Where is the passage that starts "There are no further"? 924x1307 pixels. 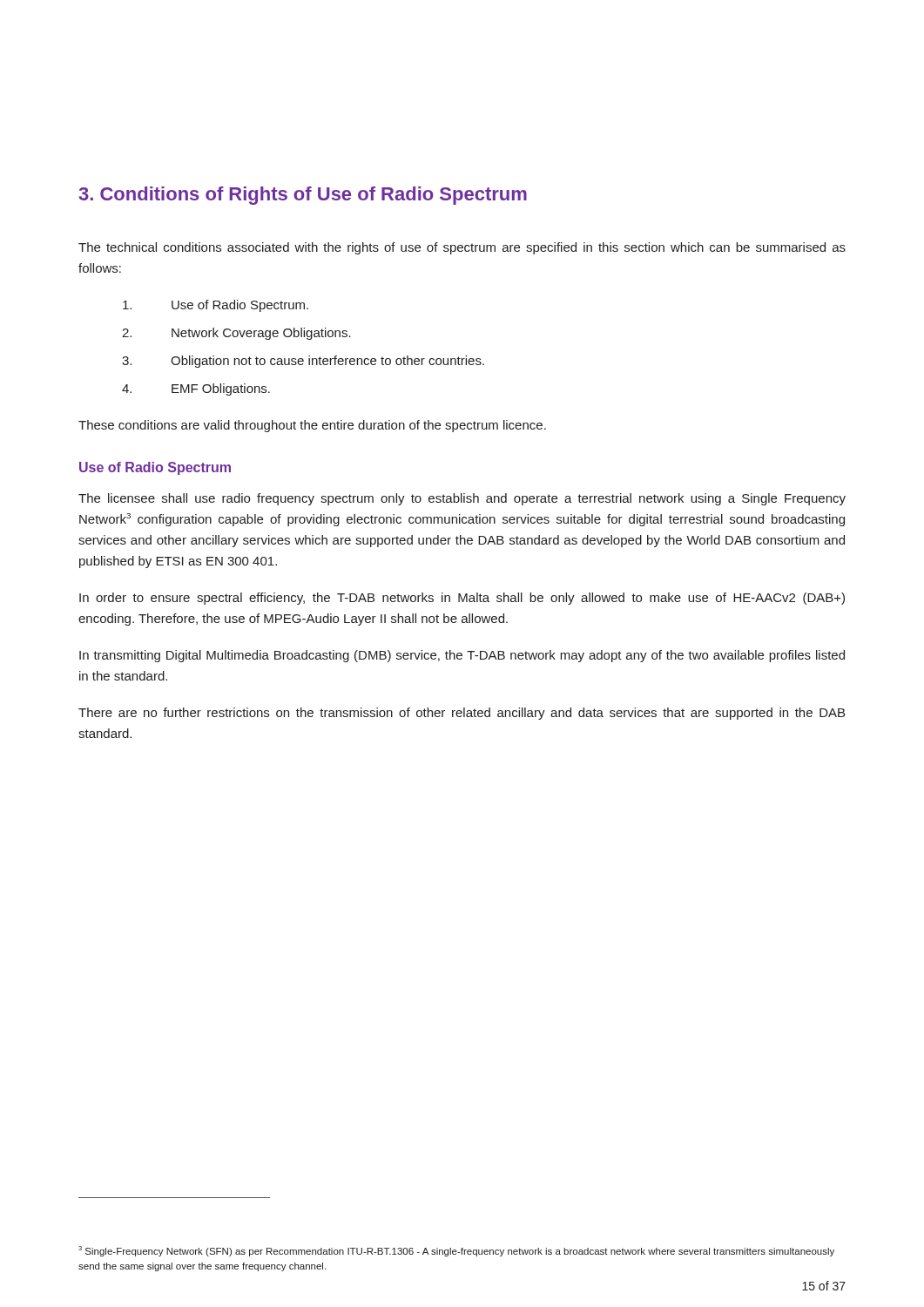pos(462,723)
